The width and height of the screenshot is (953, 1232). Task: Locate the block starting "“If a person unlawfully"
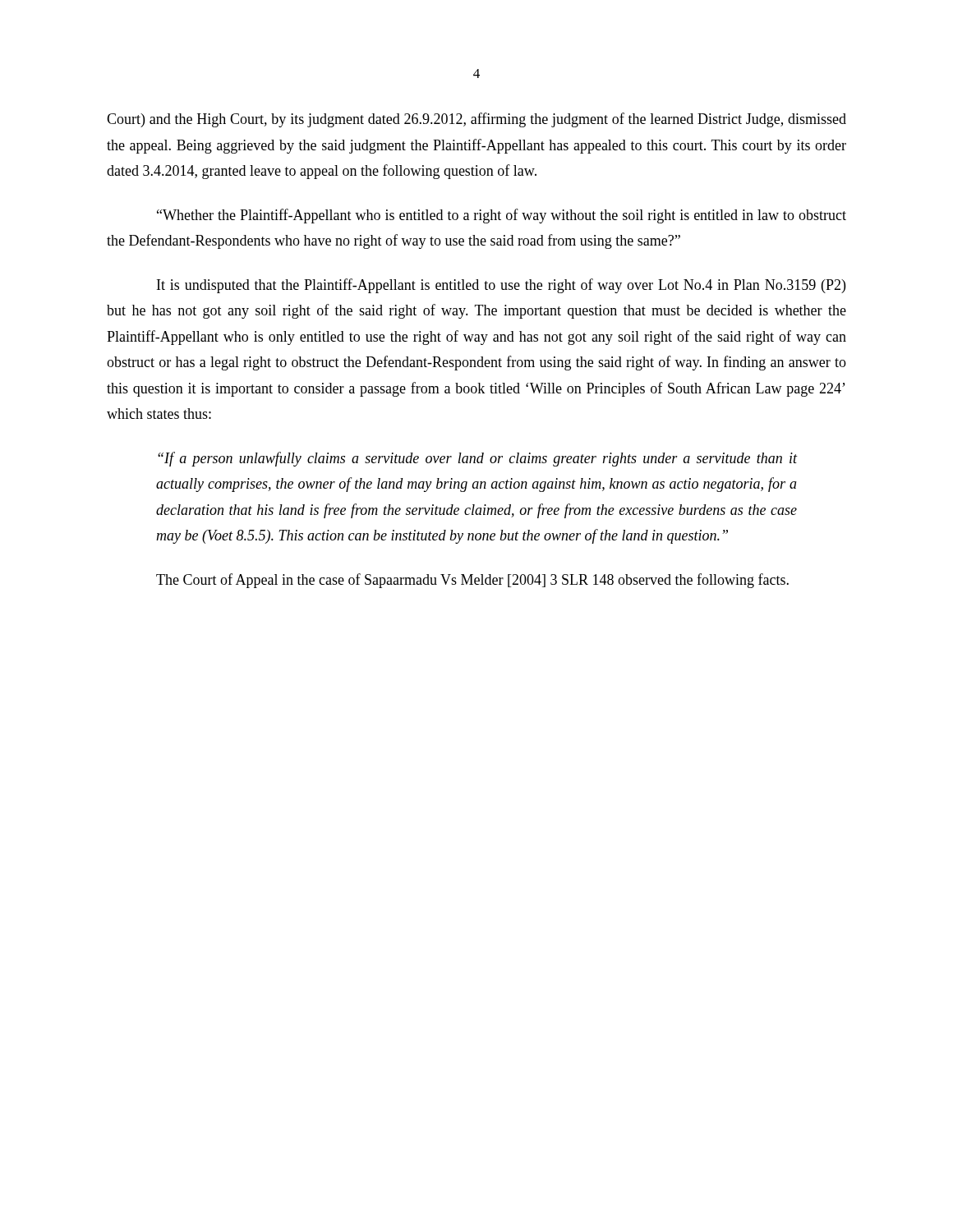point(476,497)
